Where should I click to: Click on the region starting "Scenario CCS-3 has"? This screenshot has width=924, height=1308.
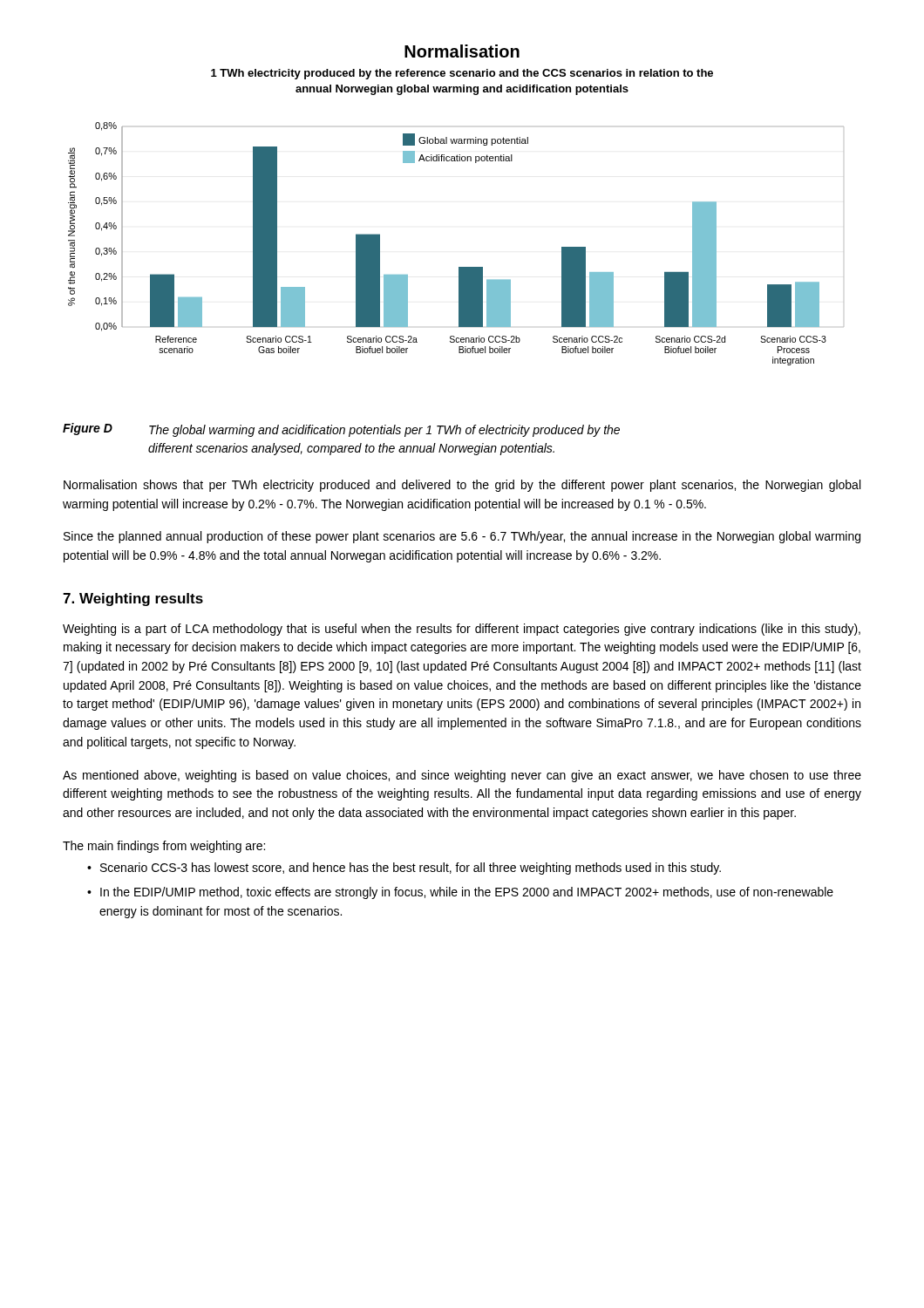(411, 868)
